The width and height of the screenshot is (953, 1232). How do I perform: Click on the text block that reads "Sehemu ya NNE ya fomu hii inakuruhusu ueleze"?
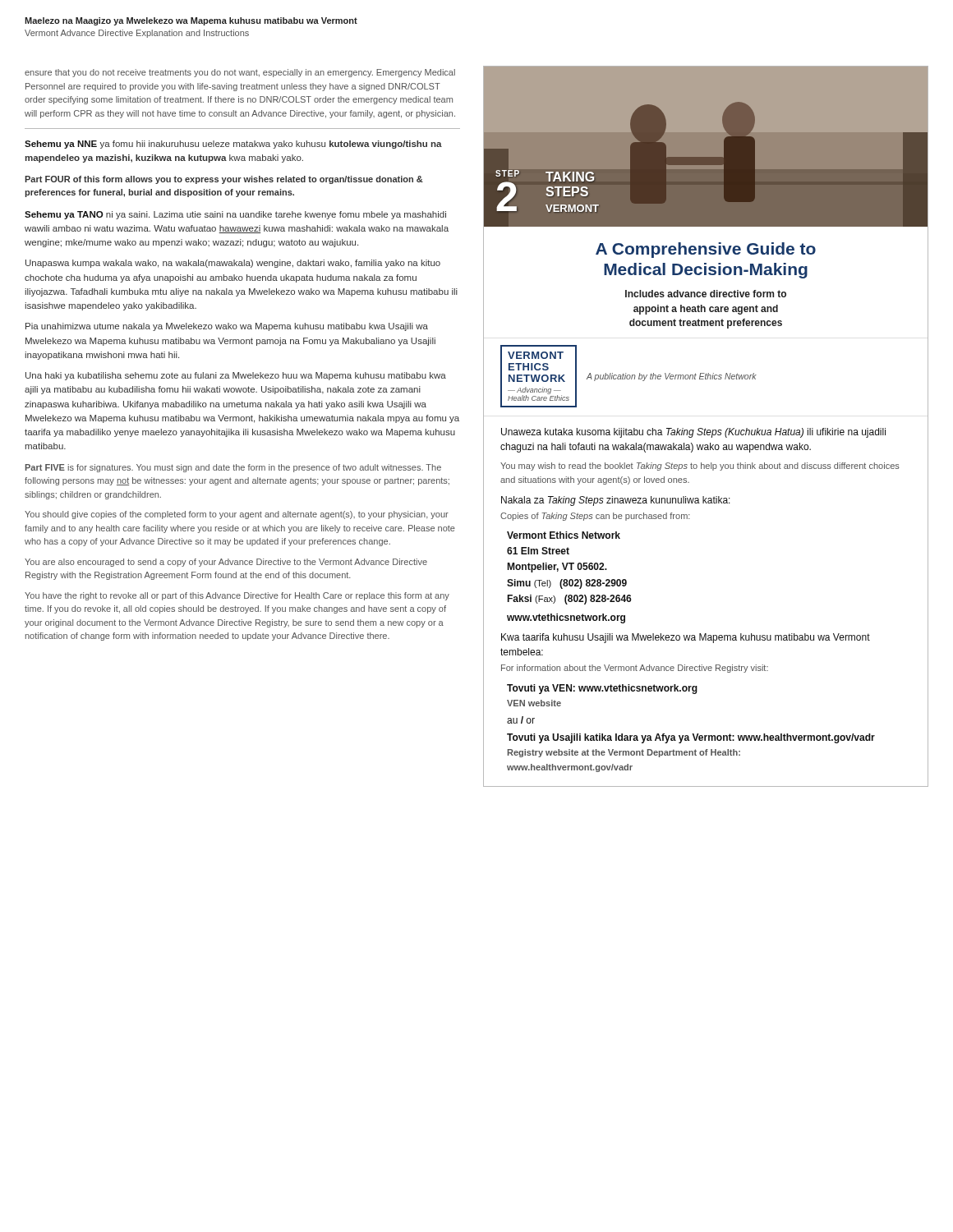coord(233,151)
